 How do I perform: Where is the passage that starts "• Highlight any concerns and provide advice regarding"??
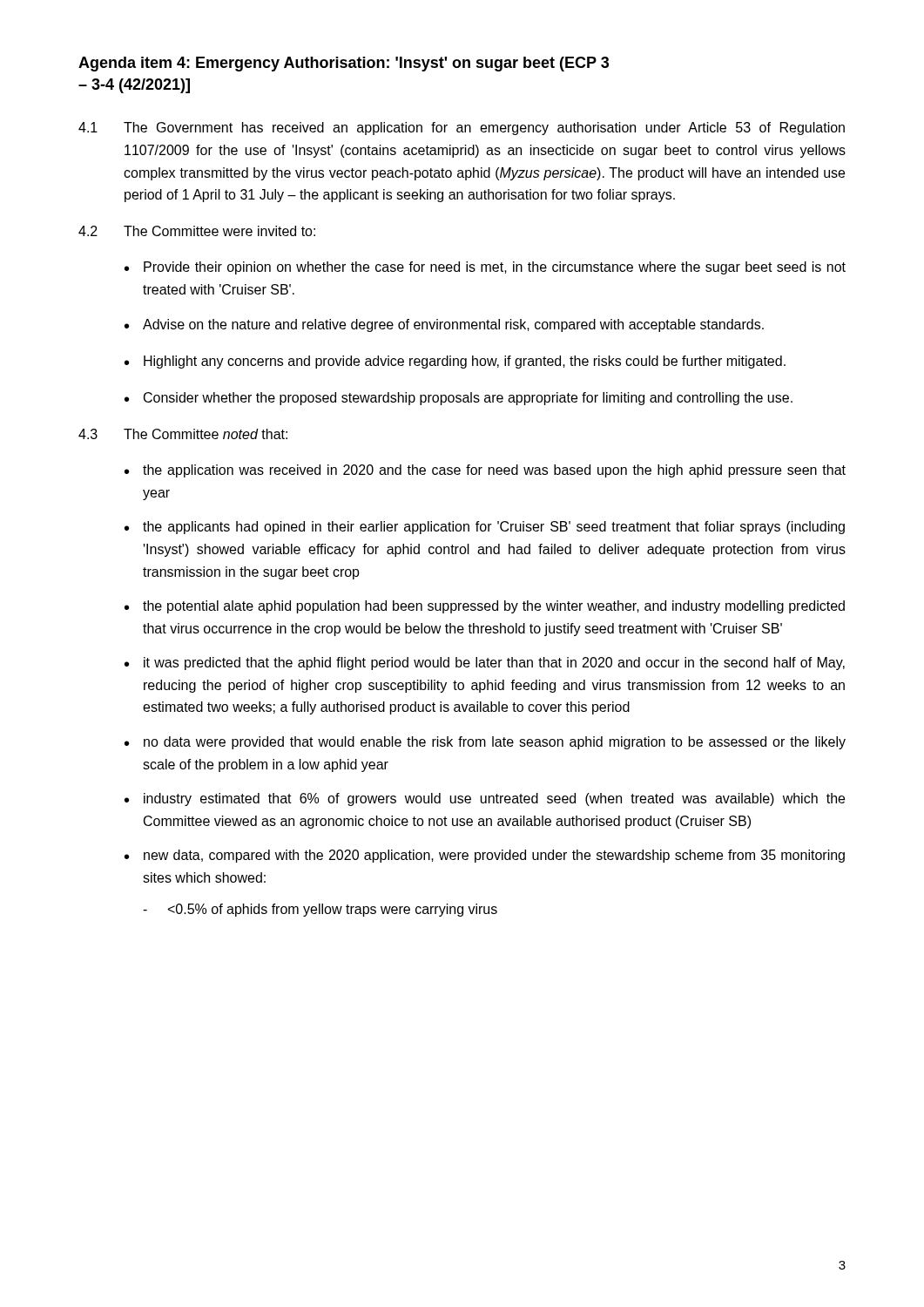[x=485, y=362]
